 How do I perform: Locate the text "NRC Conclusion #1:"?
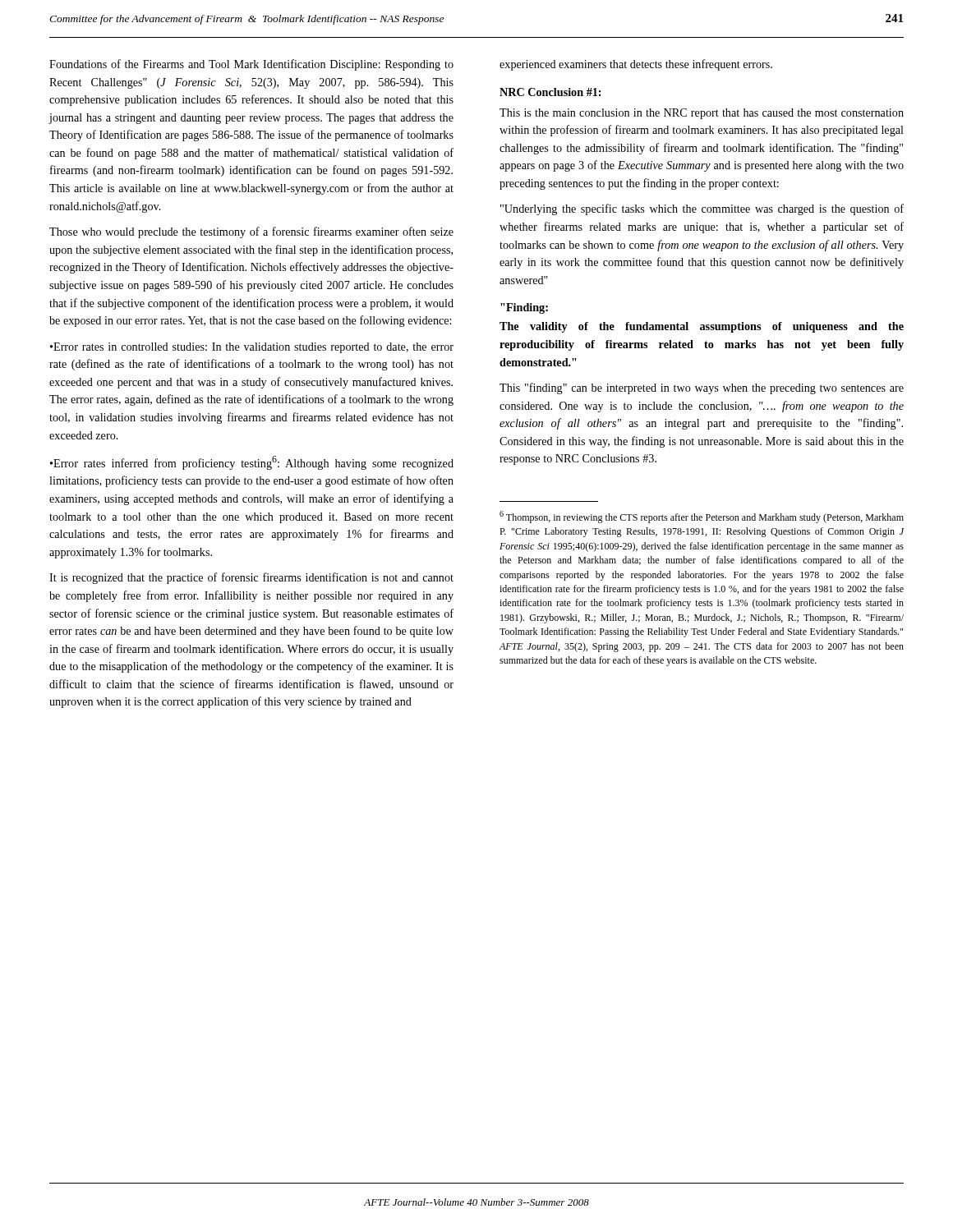point(551,92)
